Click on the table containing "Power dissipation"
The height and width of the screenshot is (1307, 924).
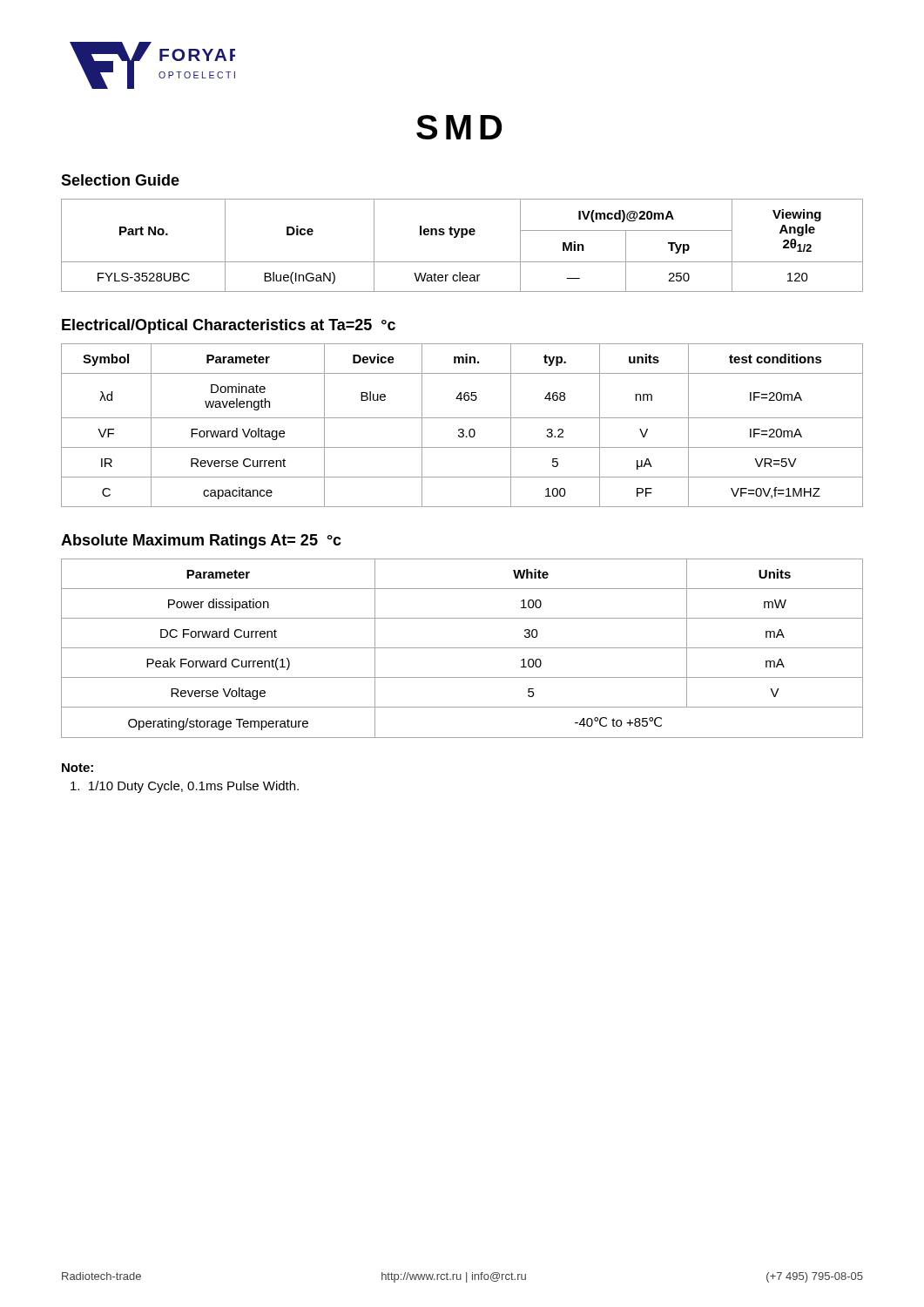point(462,648)
